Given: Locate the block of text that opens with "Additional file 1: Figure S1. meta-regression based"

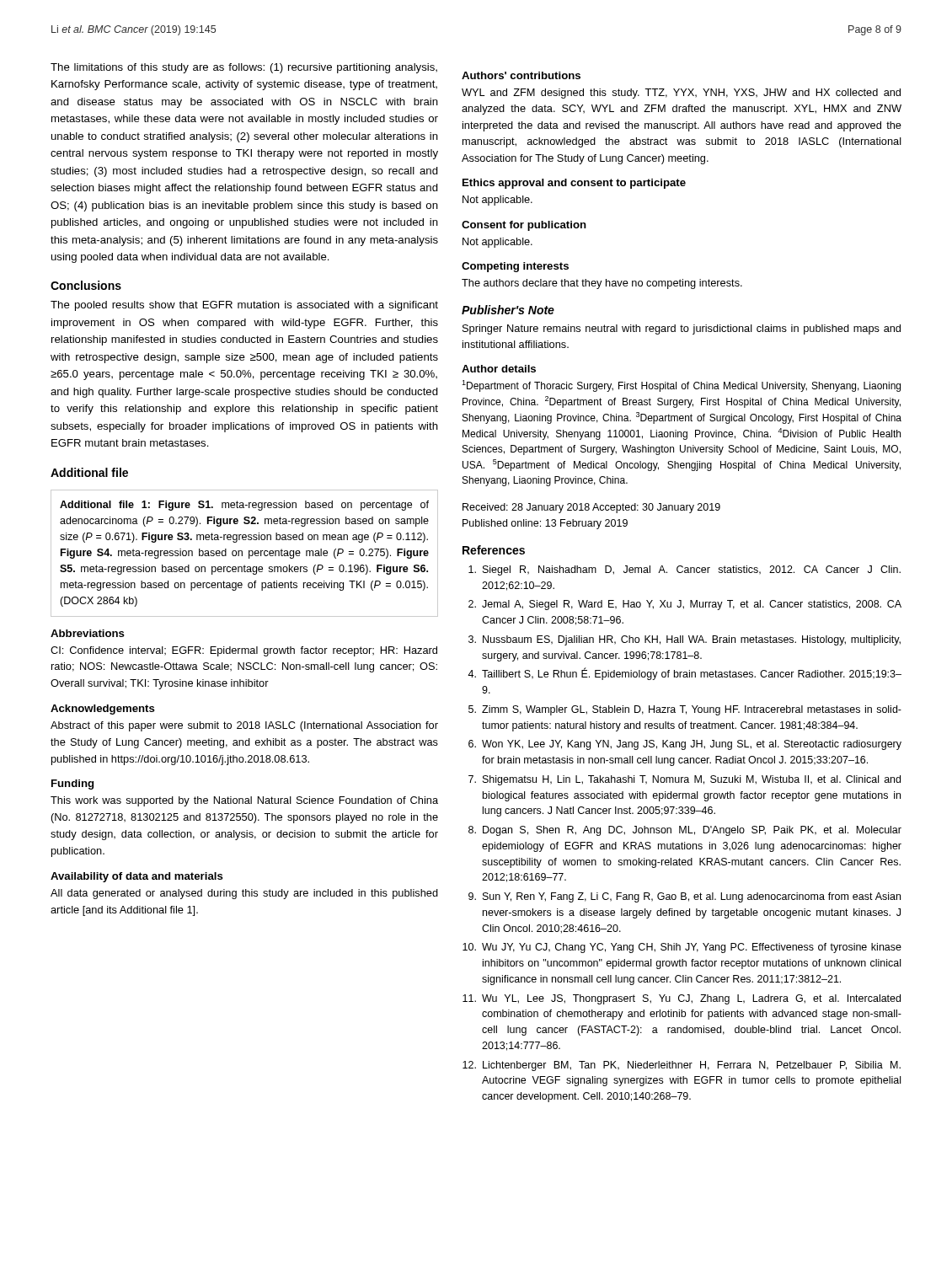Looking at the screenshot, I should click(x=244, y=552).
